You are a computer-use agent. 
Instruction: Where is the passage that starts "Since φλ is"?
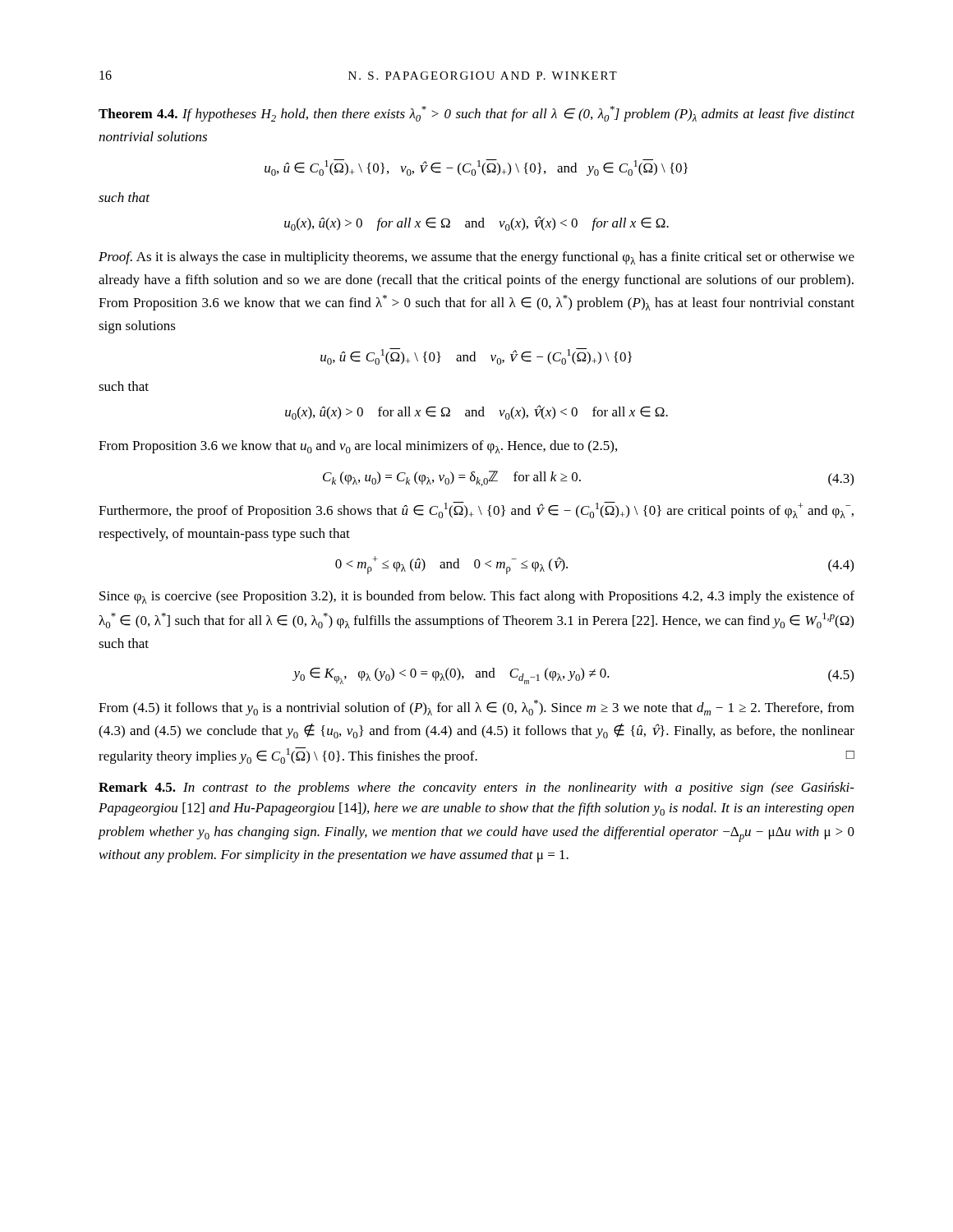pos(476,620)
